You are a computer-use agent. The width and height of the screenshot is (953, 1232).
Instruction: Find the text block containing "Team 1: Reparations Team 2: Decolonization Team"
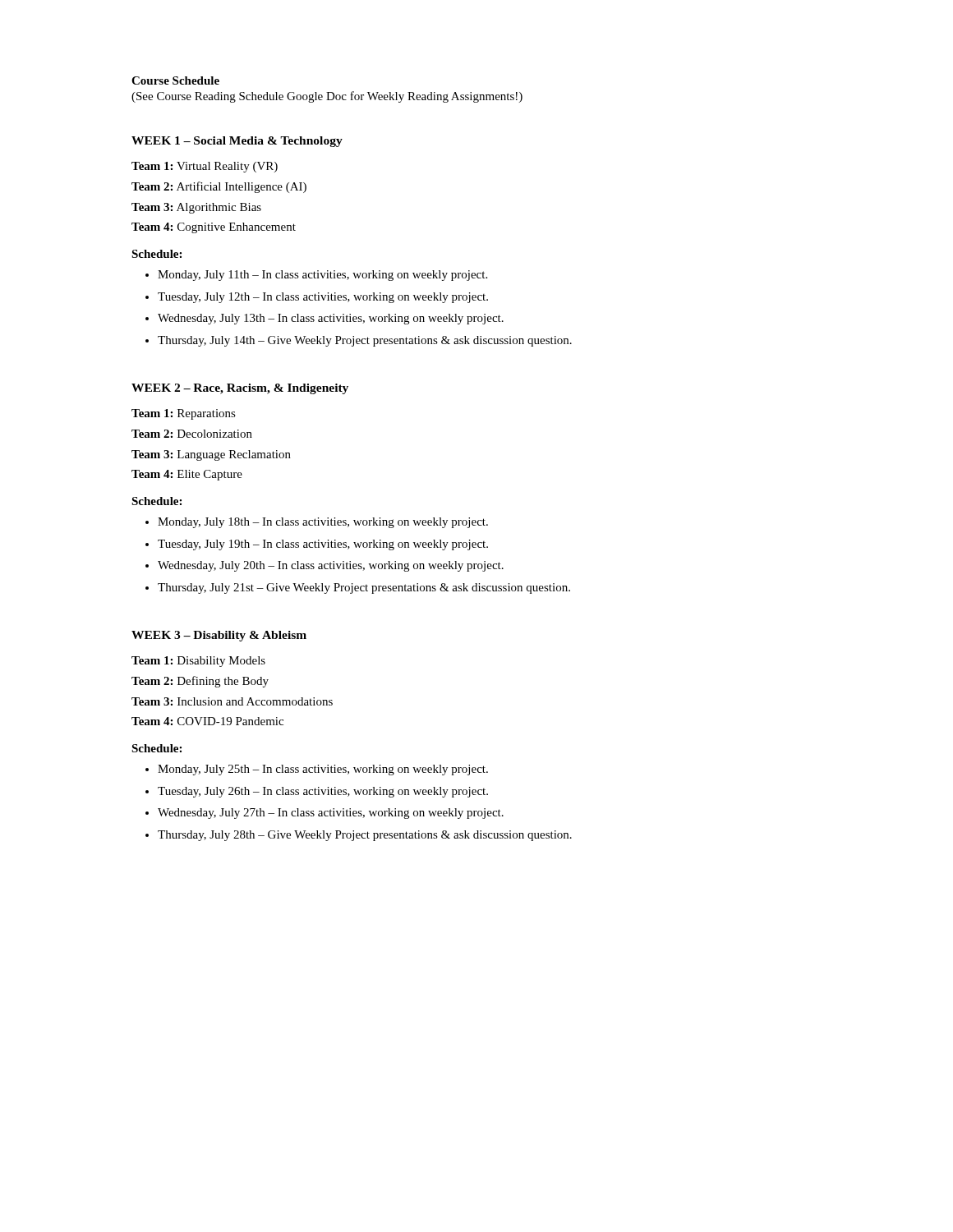(x=211, y=444)
